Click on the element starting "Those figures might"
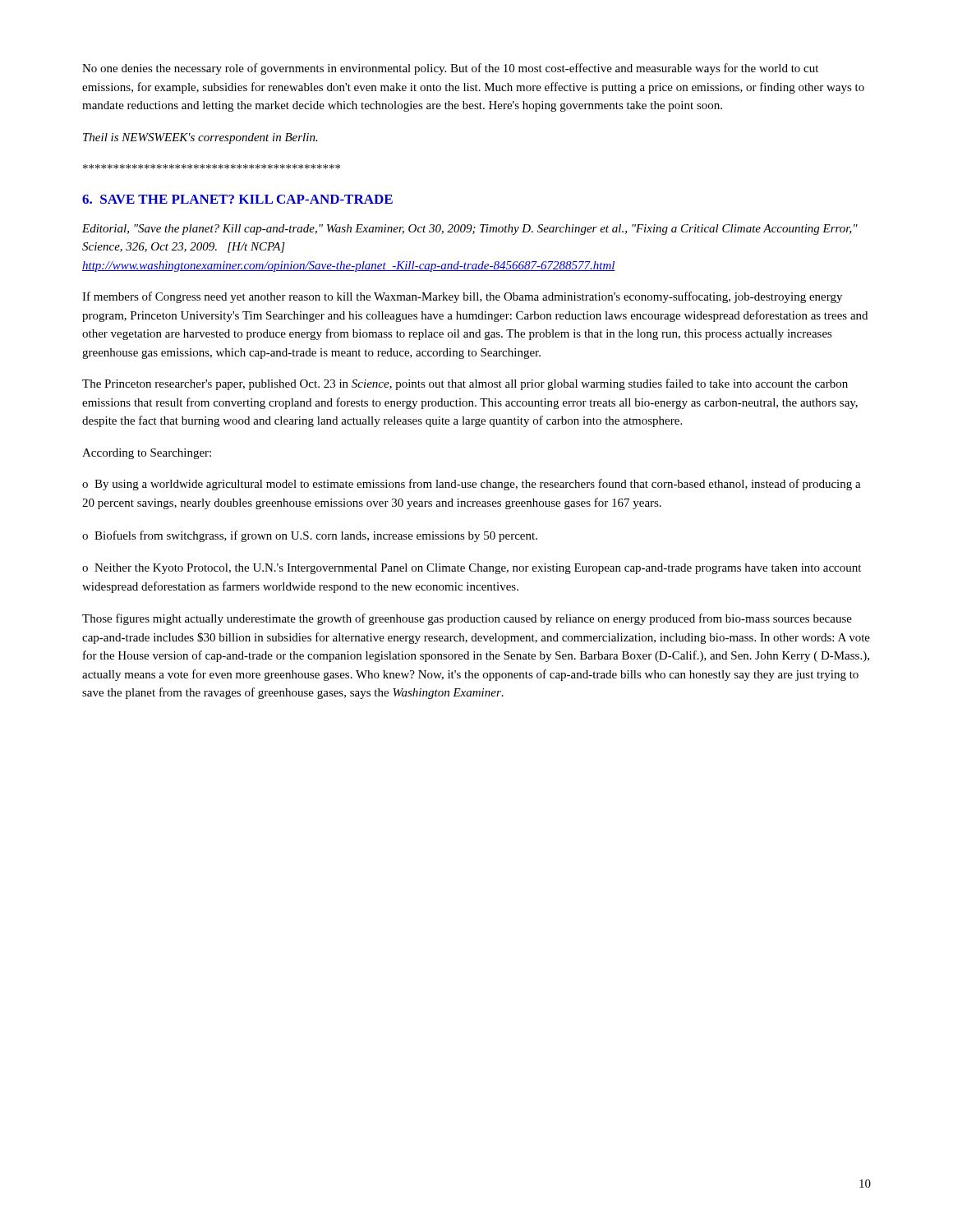Image resolution: width=953 pixels, height=1232 pixels. tap(476, 656)
